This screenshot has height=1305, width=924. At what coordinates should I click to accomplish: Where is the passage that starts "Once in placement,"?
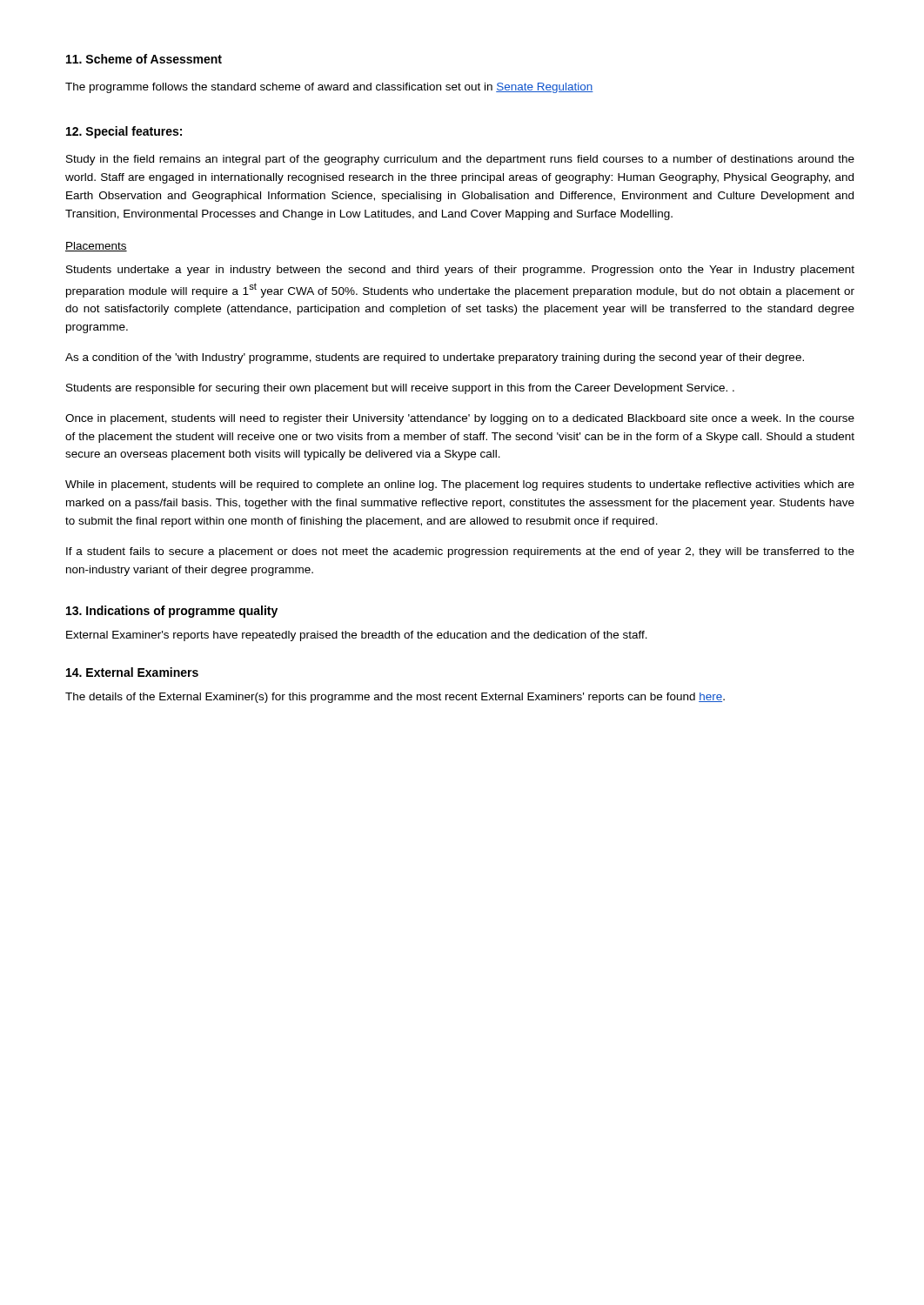pos(460,436)
